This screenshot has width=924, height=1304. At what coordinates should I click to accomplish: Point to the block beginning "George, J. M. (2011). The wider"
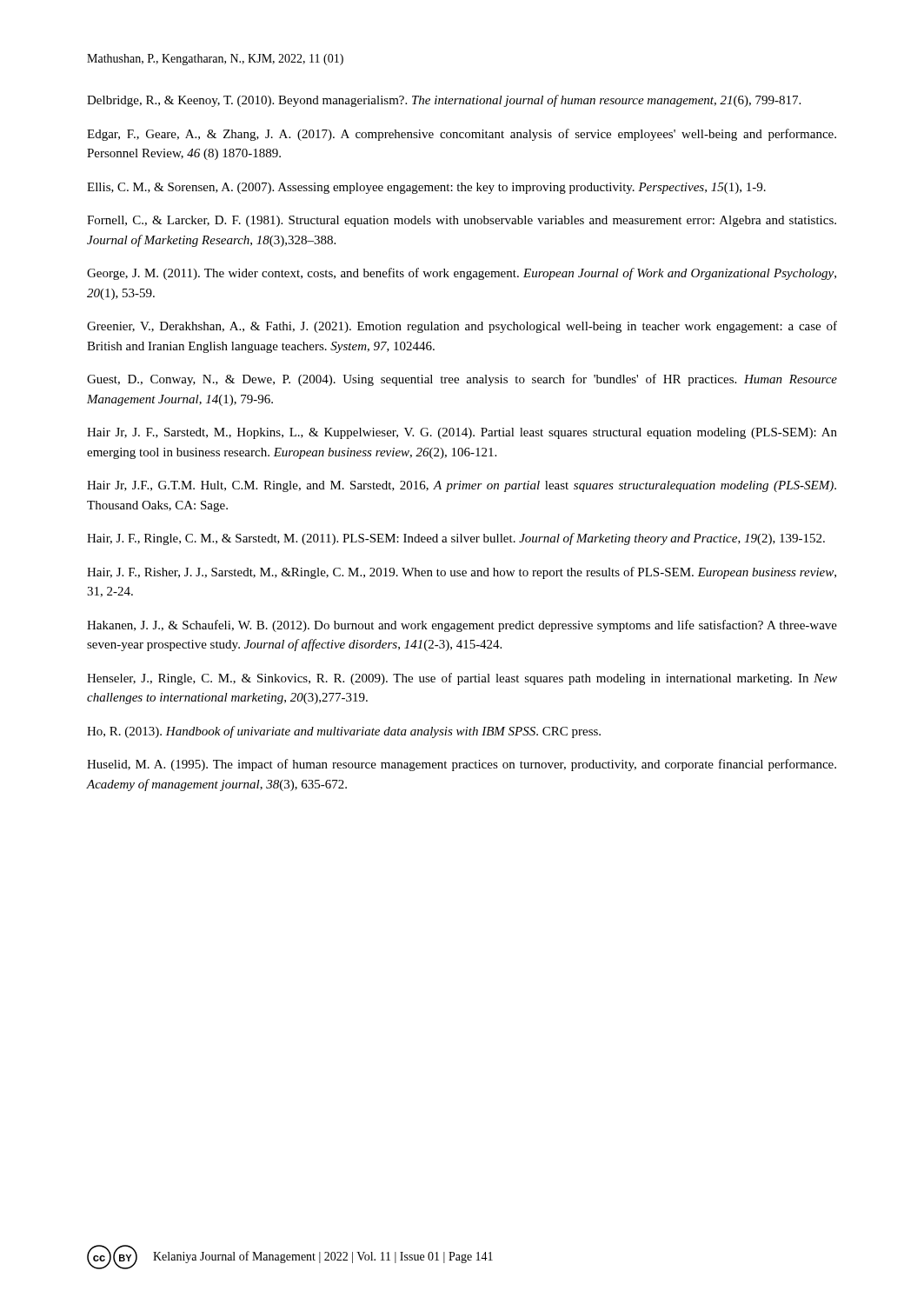tap(462, 283)
